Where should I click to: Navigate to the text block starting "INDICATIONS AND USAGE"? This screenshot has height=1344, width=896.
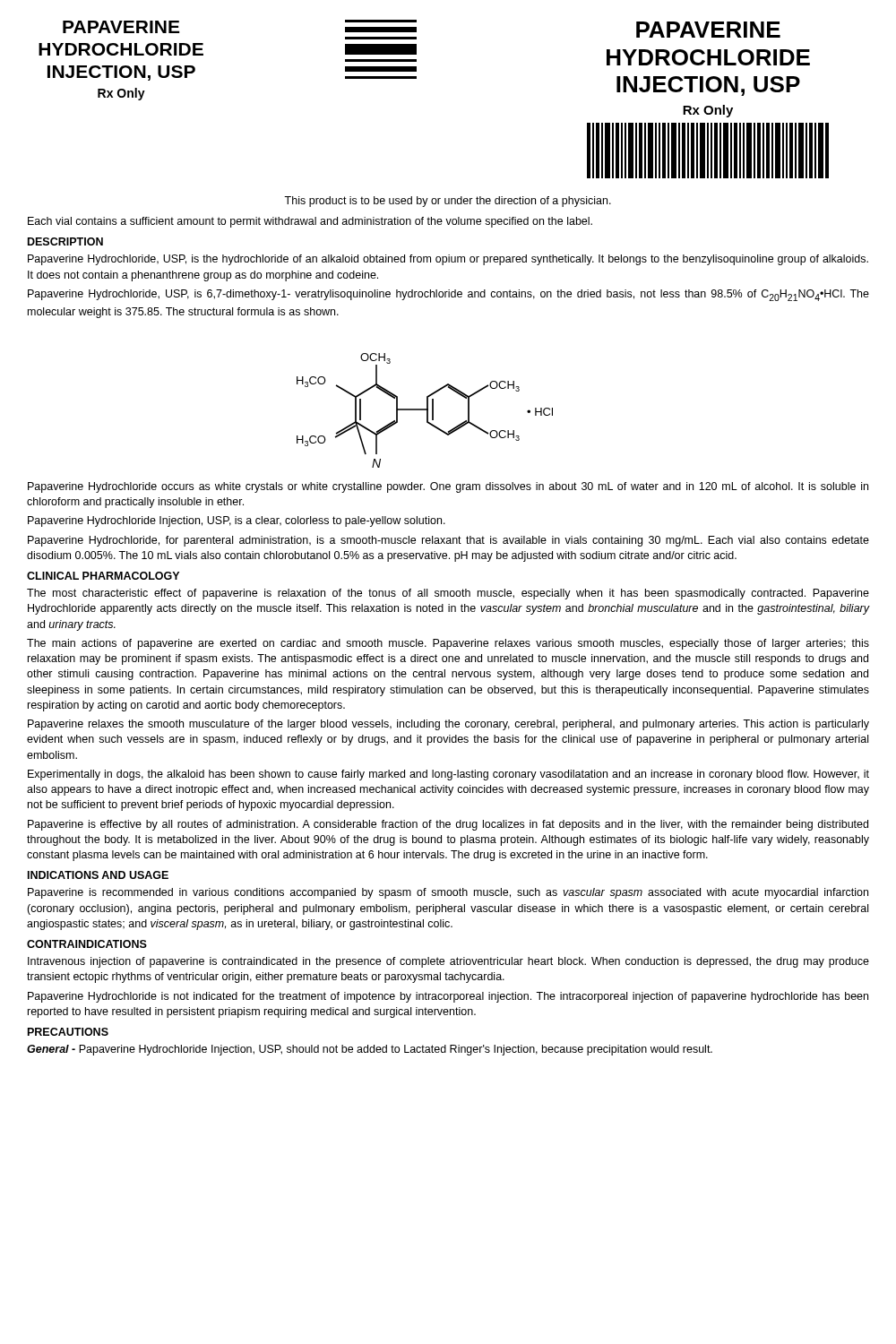[98, 876]
